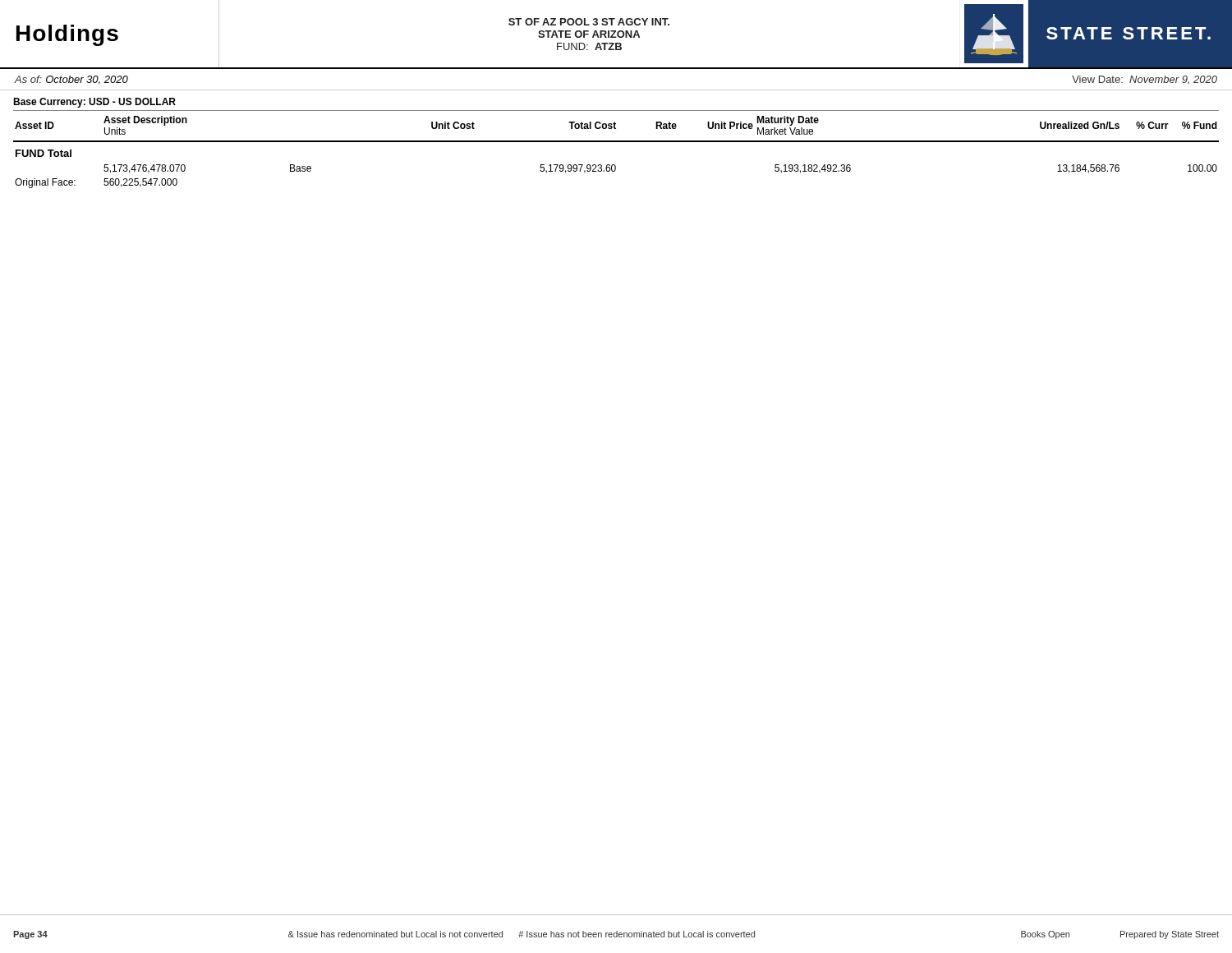Locate the element starting "Base Currency: USD - US"

click(94, 102)
